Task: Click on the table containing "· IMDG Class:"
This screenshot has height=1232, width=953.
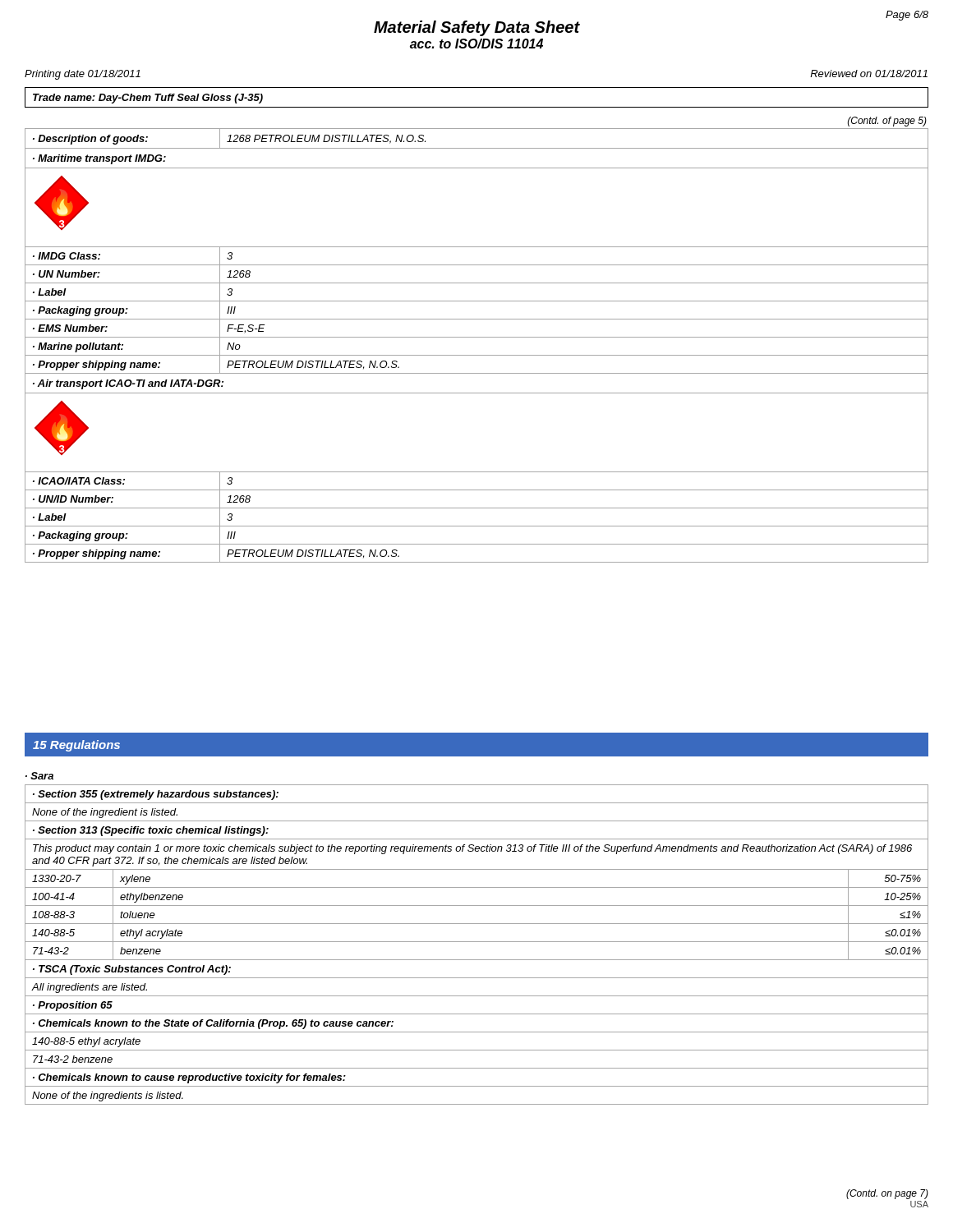Action: click(476, 345)
